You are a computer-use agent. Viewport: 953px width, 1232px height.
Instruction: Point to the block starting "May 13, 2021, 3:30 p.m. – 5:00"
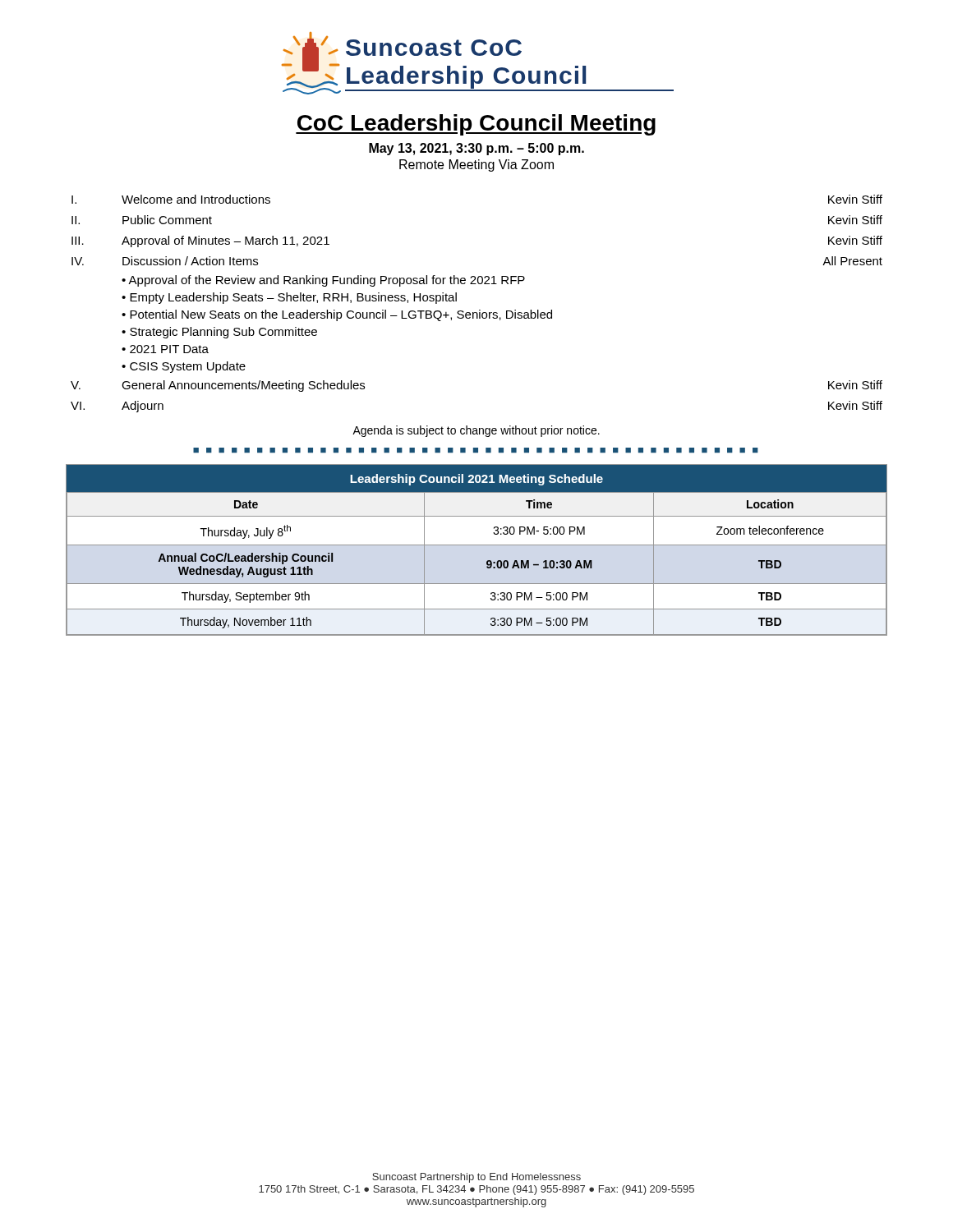click(x=476, y=148)
